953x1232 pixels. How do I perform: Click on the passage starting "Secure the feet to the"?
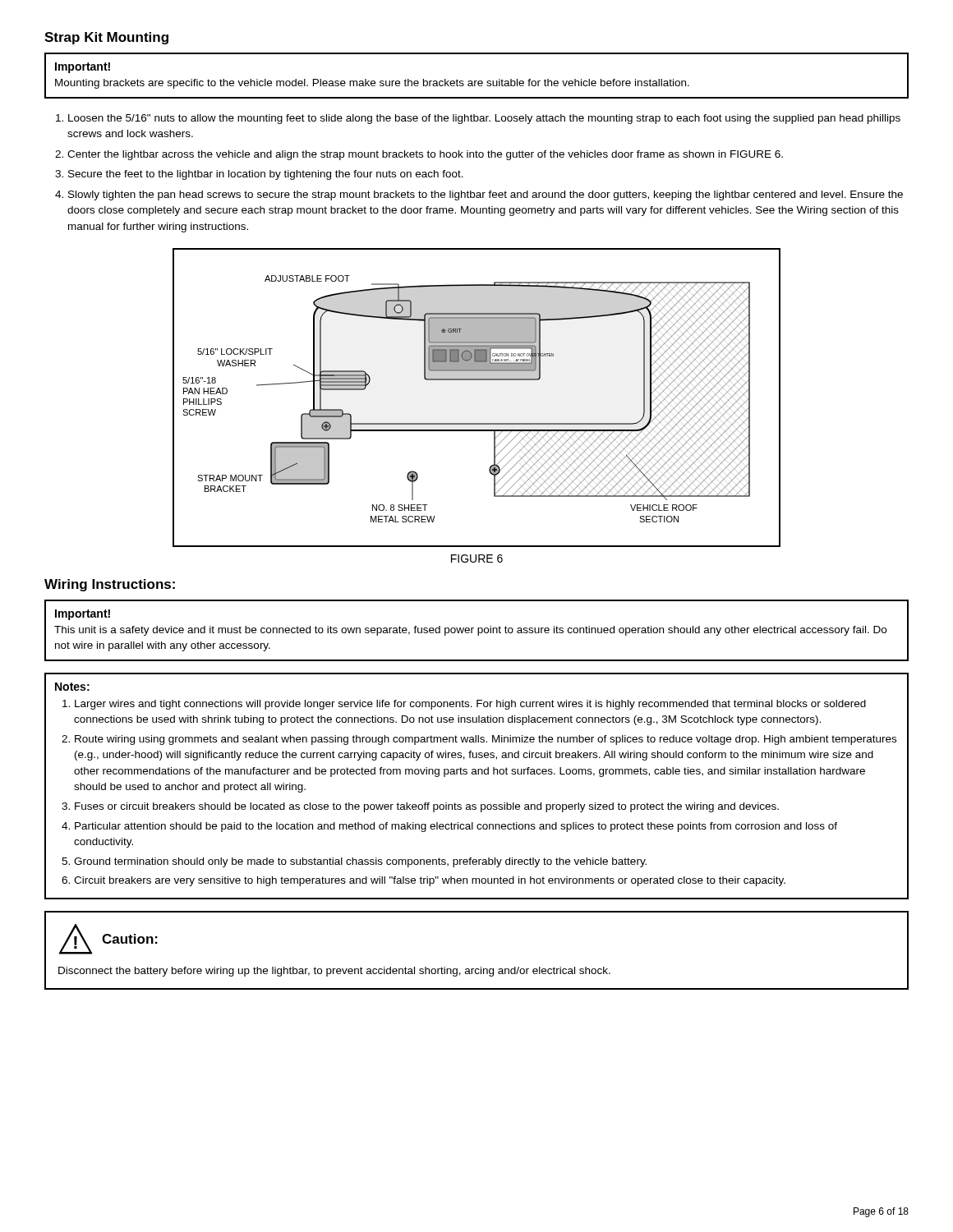266,174
